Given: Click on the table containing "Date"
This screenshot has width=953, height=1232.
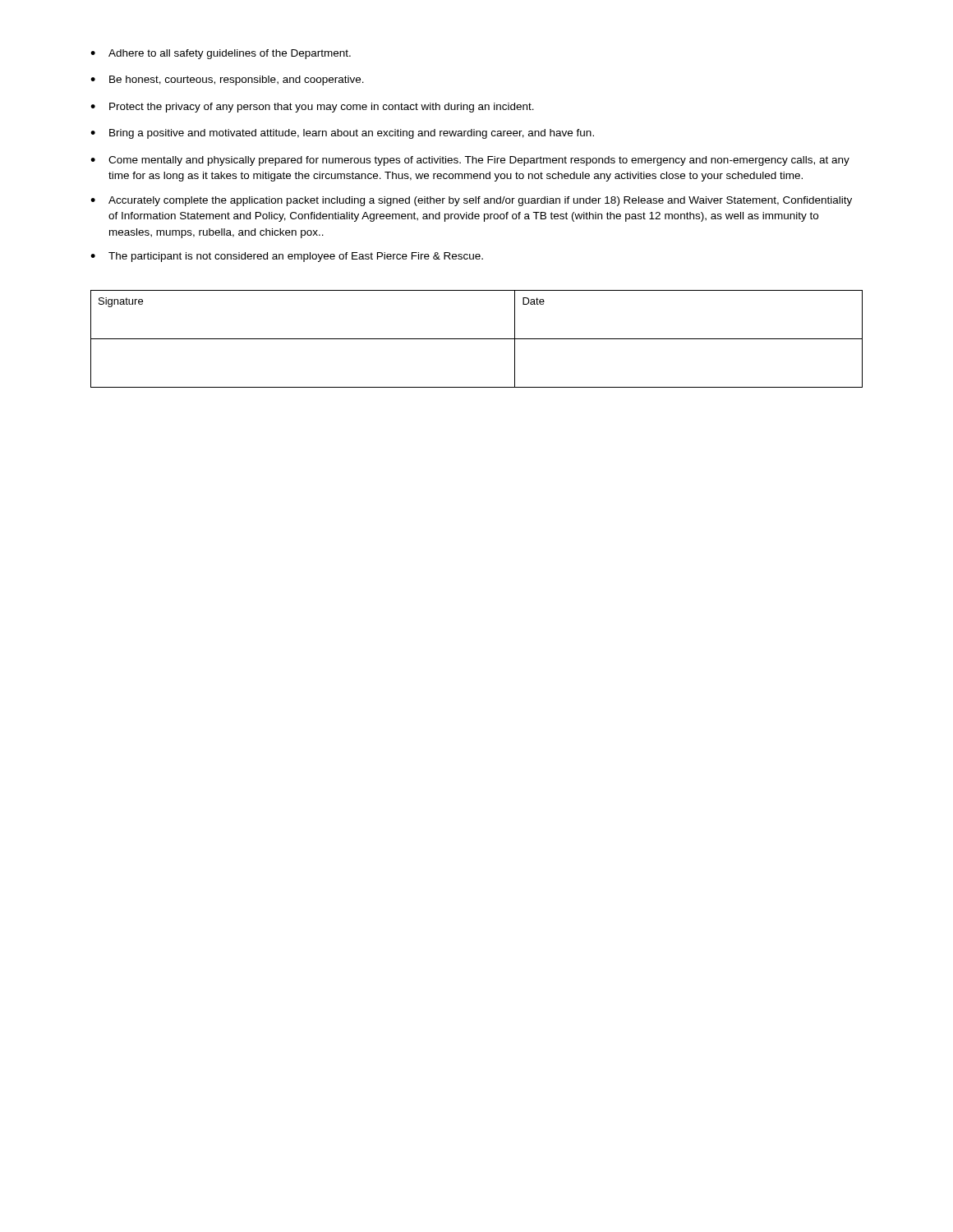Looking at the screenshot, I should tap(476, 339).
